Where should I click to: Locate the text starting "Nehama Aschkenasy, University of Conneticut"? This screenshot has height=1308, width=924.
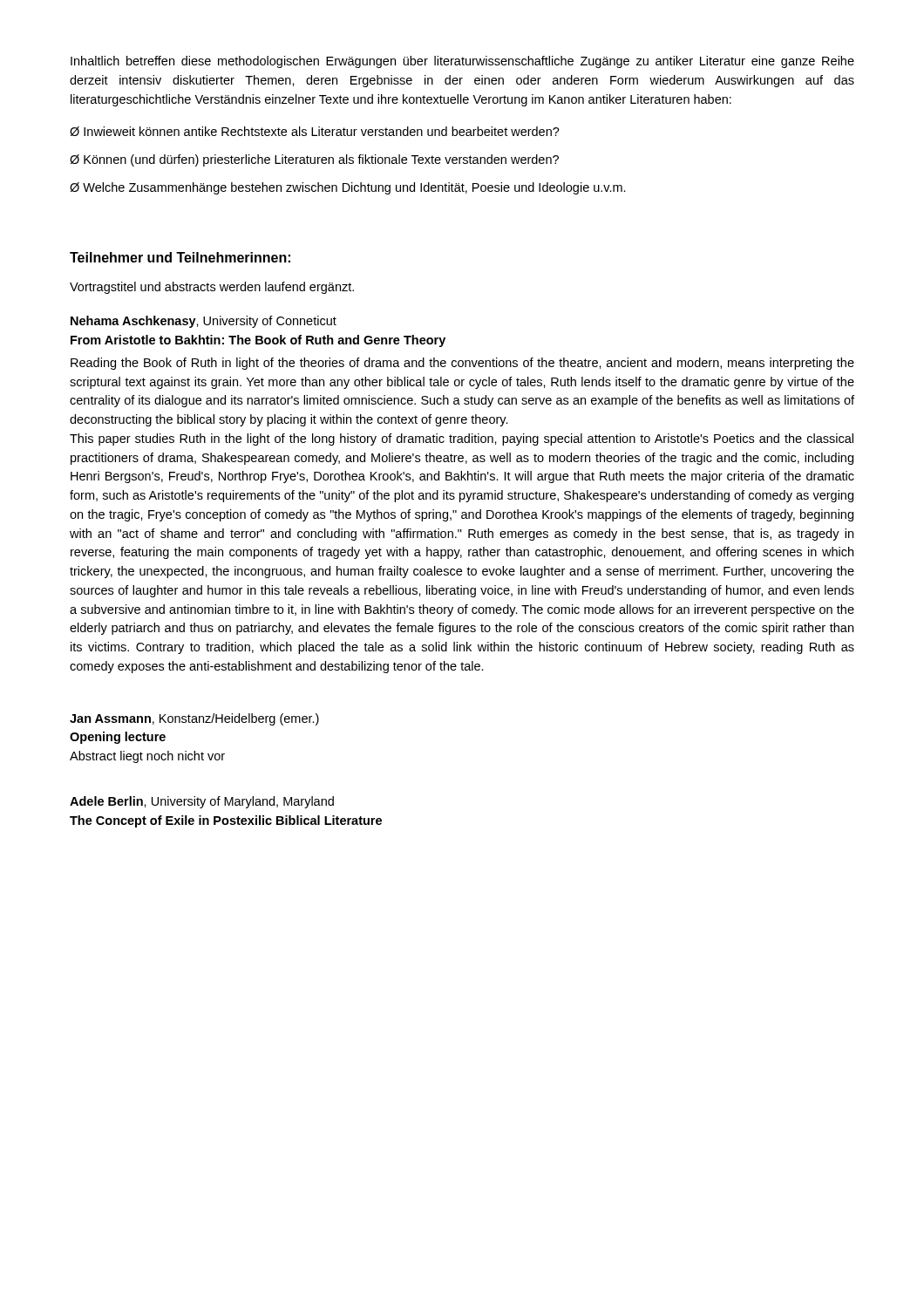point(203,321)
